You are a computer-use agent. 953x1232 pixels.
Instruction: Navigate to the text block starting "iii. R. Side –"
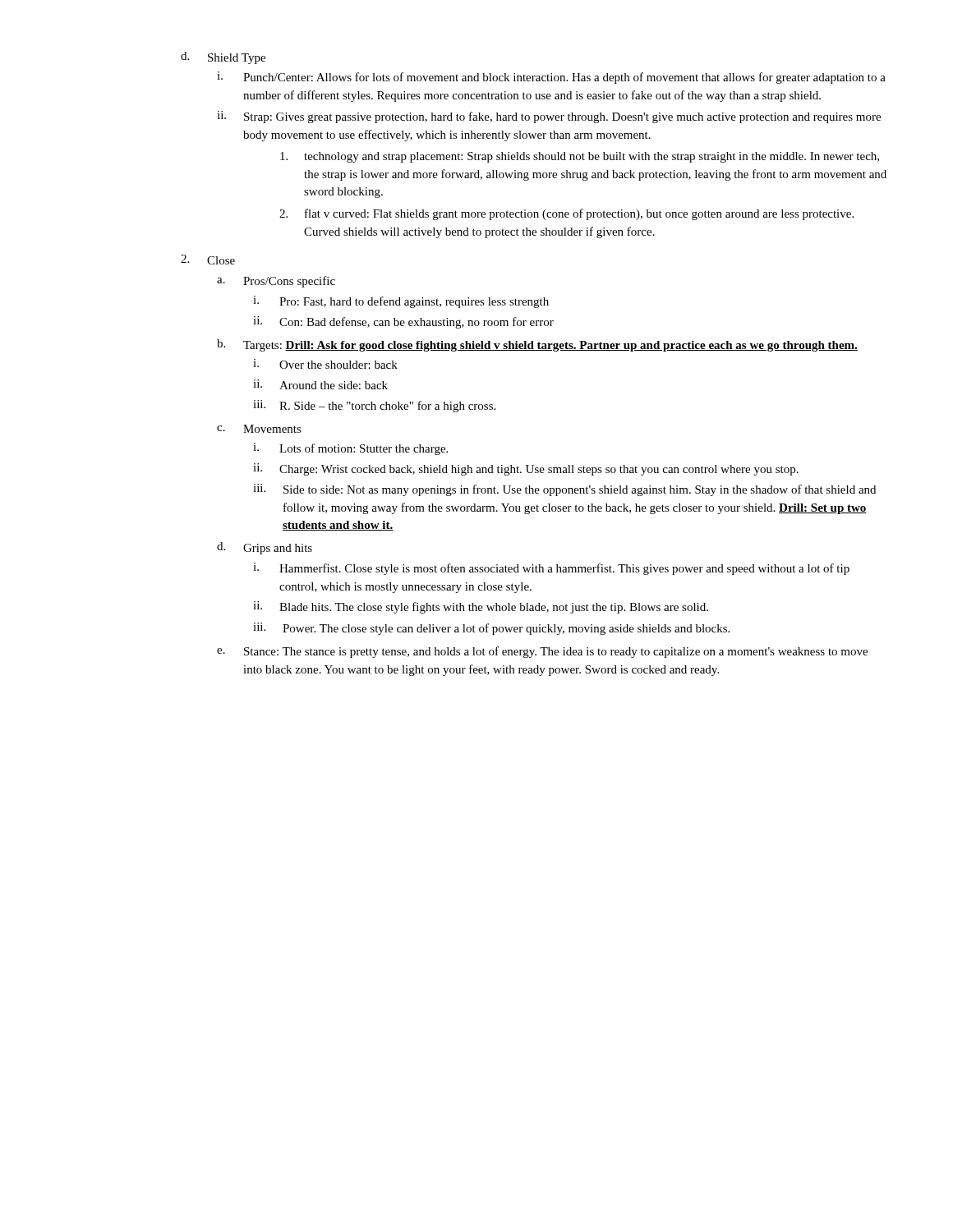[375, 406]
